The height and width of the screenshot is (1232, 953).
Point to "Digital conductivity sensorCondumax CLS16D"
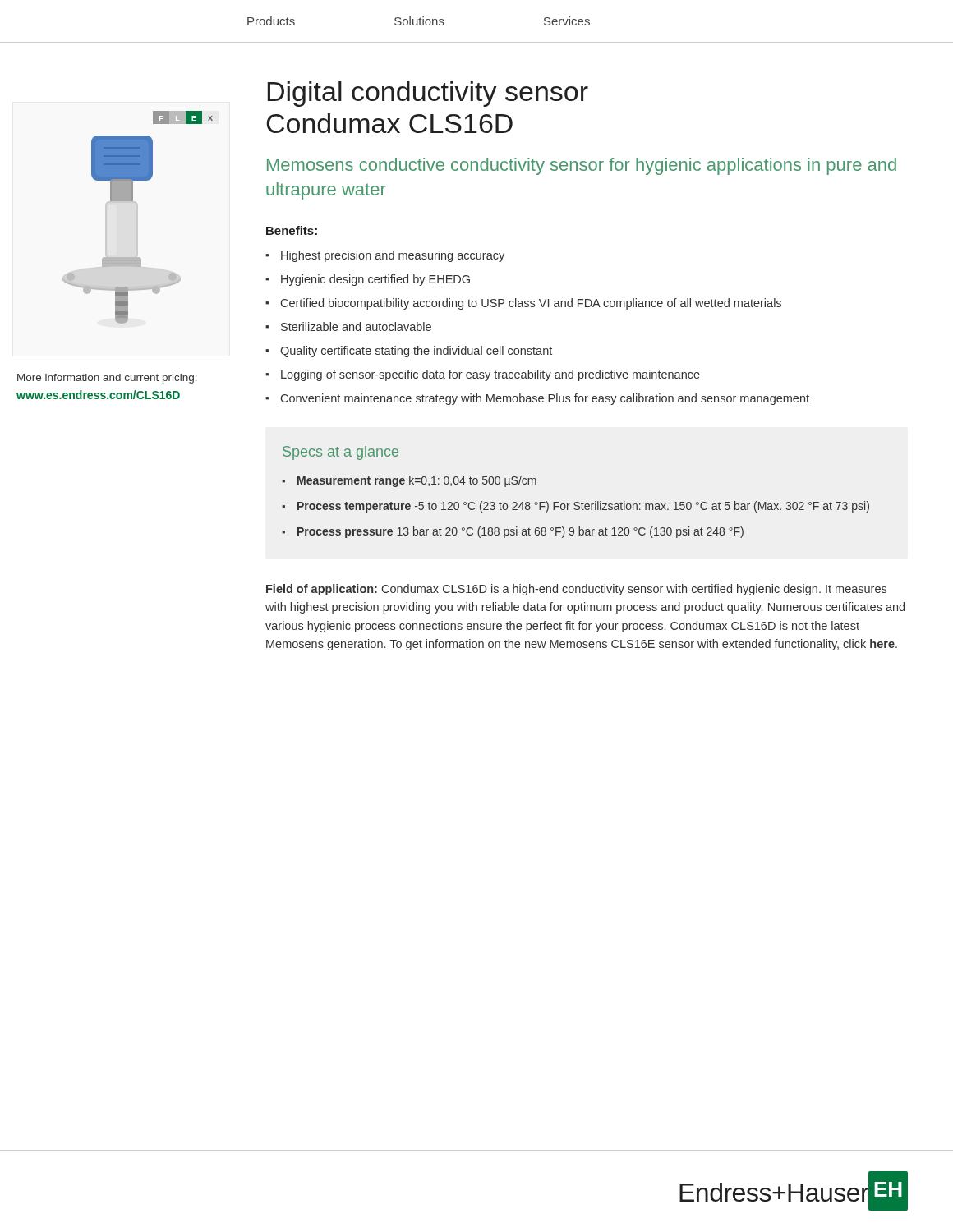(427, 107)
